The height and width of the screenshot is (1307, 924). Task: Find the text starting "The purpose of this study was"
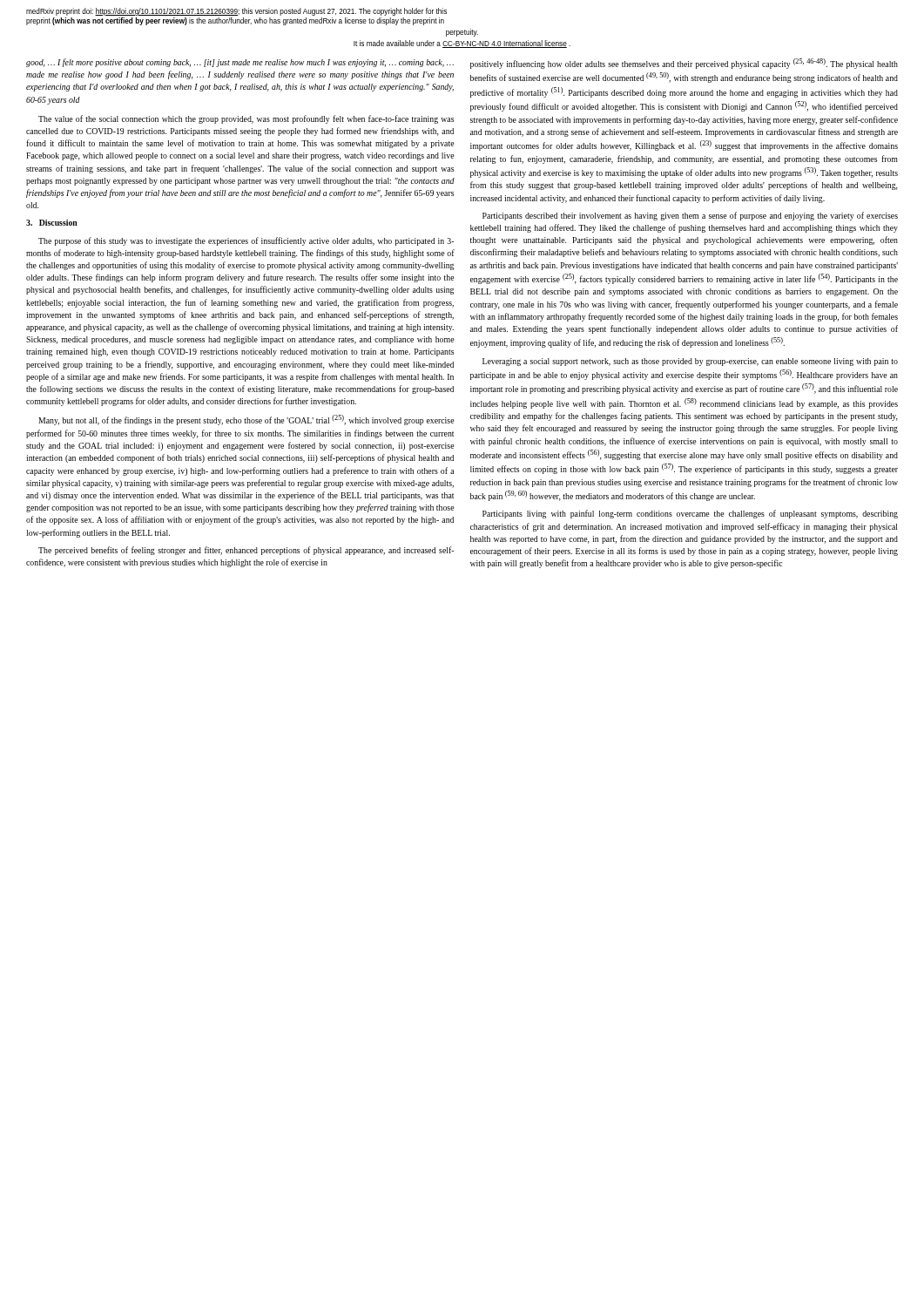pos(240,322)
